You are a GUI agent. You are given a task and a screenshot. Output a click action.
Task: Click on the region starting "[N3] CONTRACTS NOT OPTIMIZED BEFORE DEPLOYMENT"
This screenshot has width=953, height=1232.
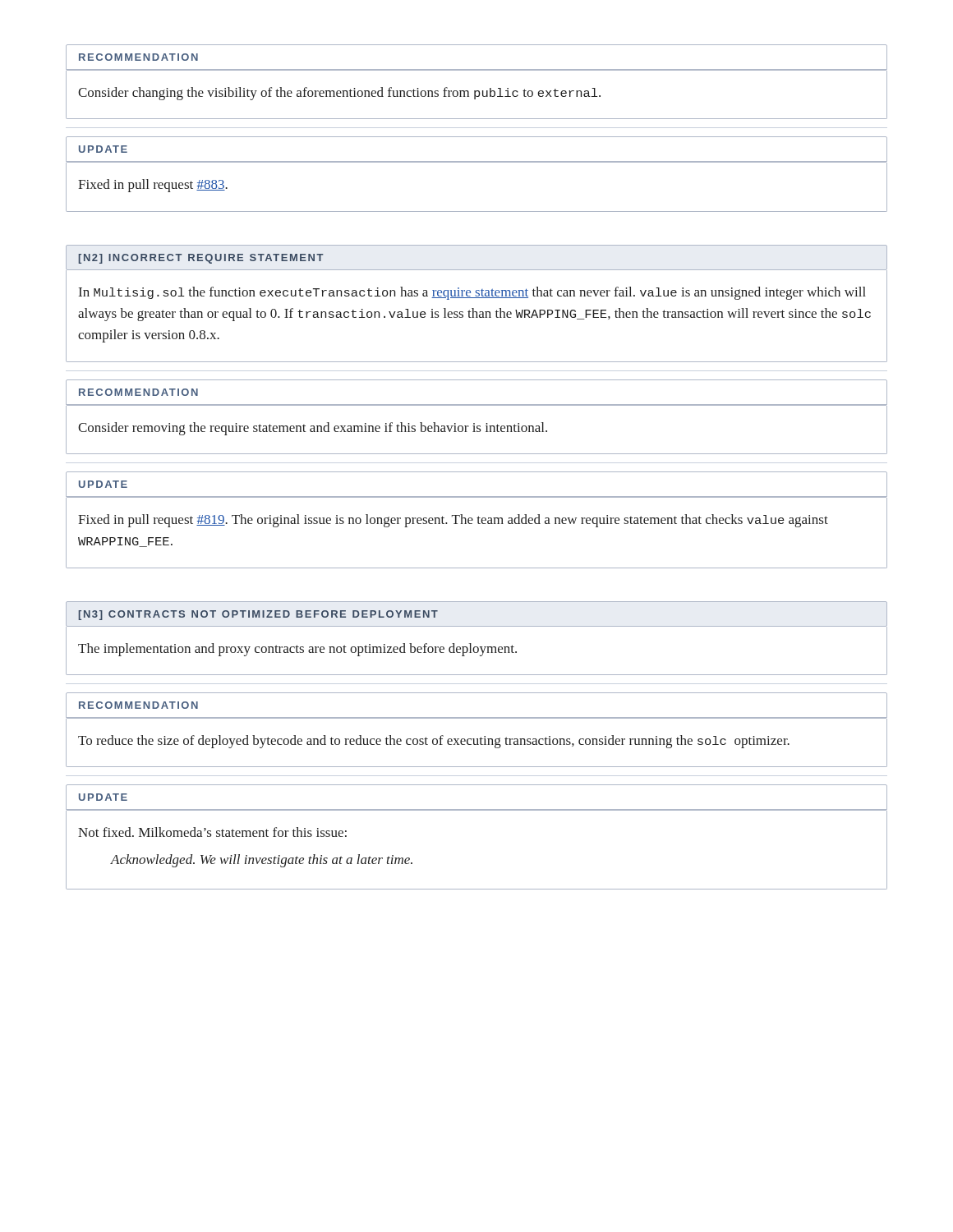pos(476,614)
